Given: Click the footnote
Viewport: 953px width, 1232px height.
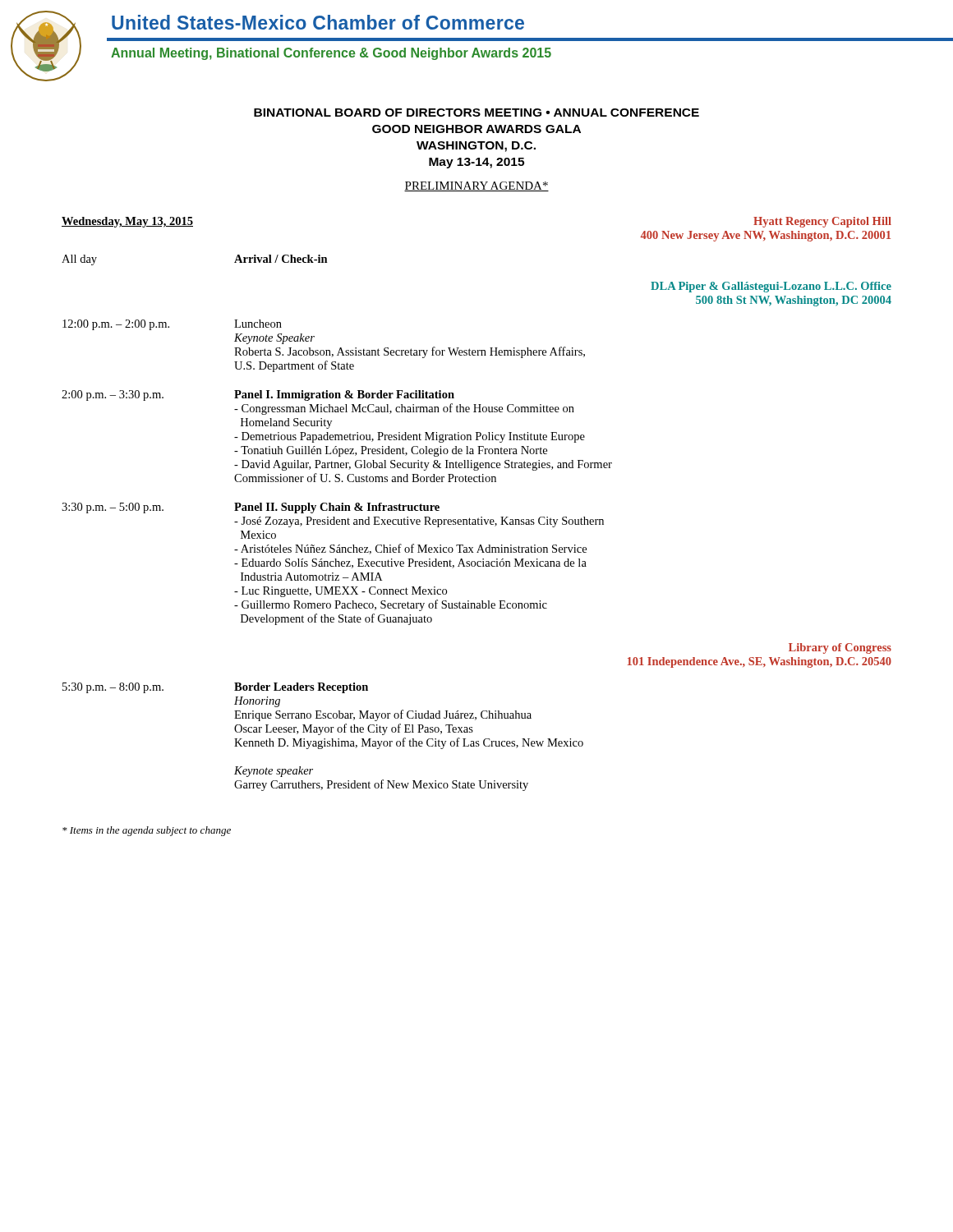Looking at the screenshot, I should (x=146, y=830).
